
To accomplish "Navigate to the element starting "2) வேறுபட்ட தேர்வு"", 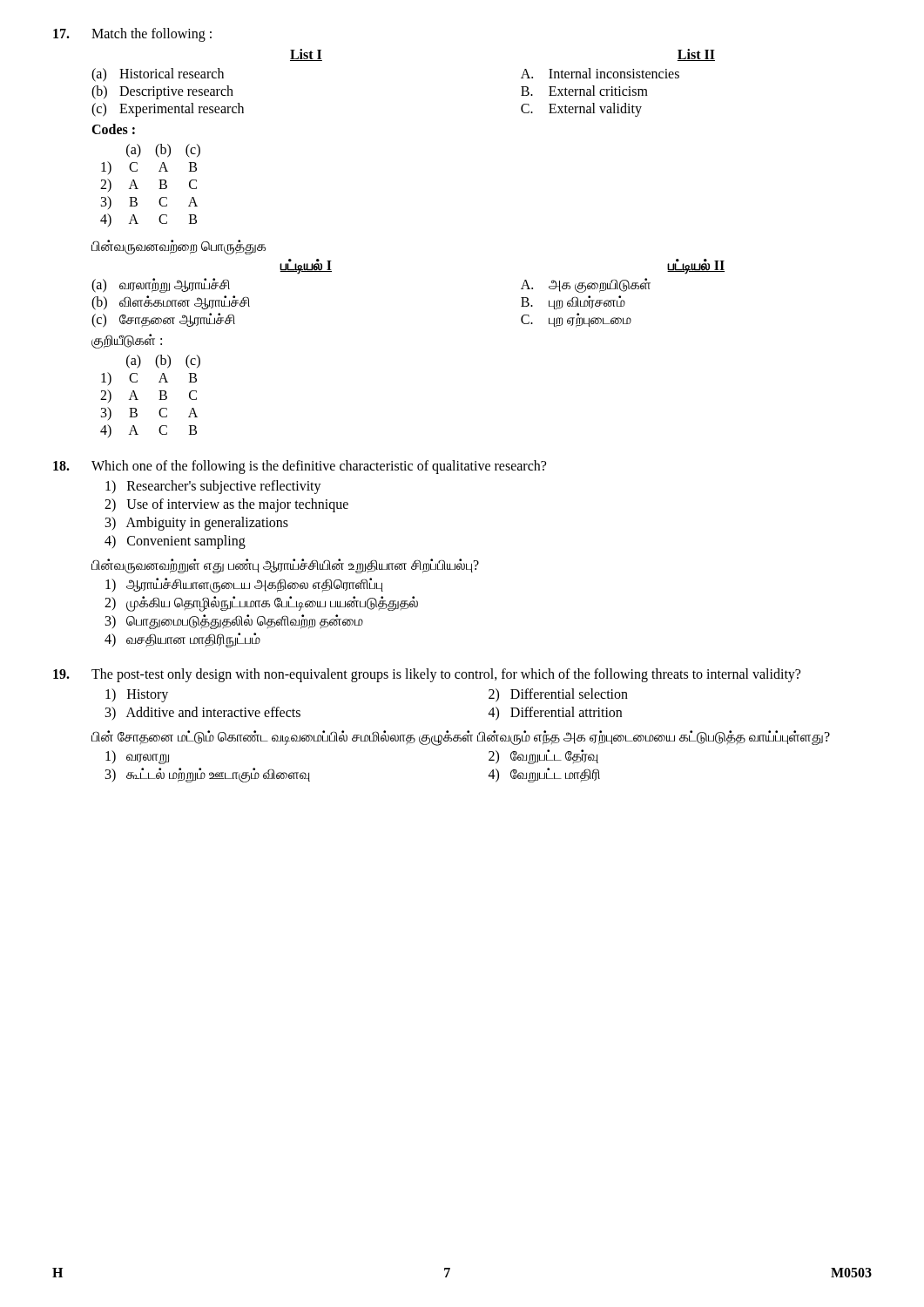I will pyautogui.click(x=543, y=756).
